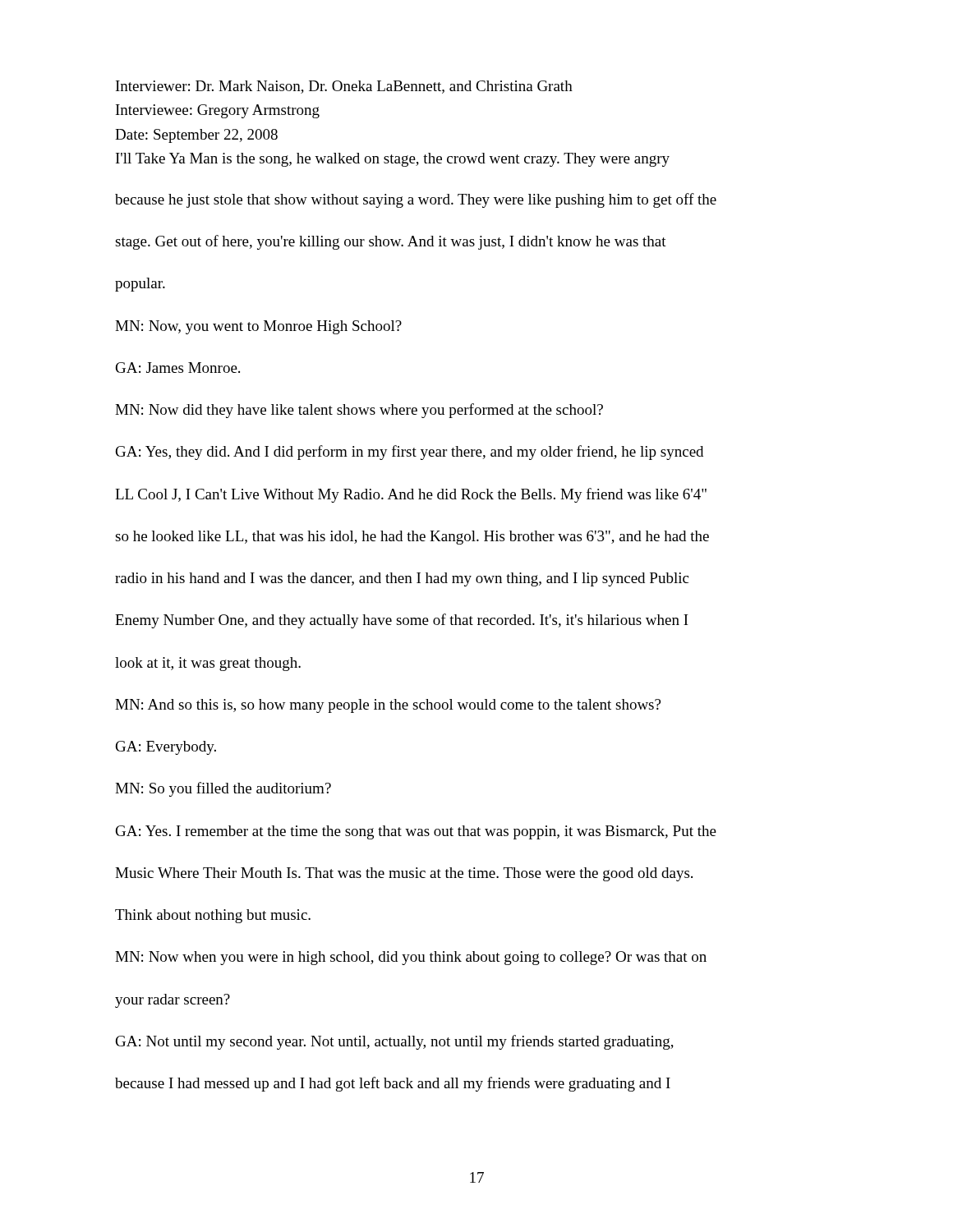The width and height of the screenshot is (953, 1232).
Task: Click on the block starting "GA: Yes. I remember at the time"
Action: click(416, 830)
